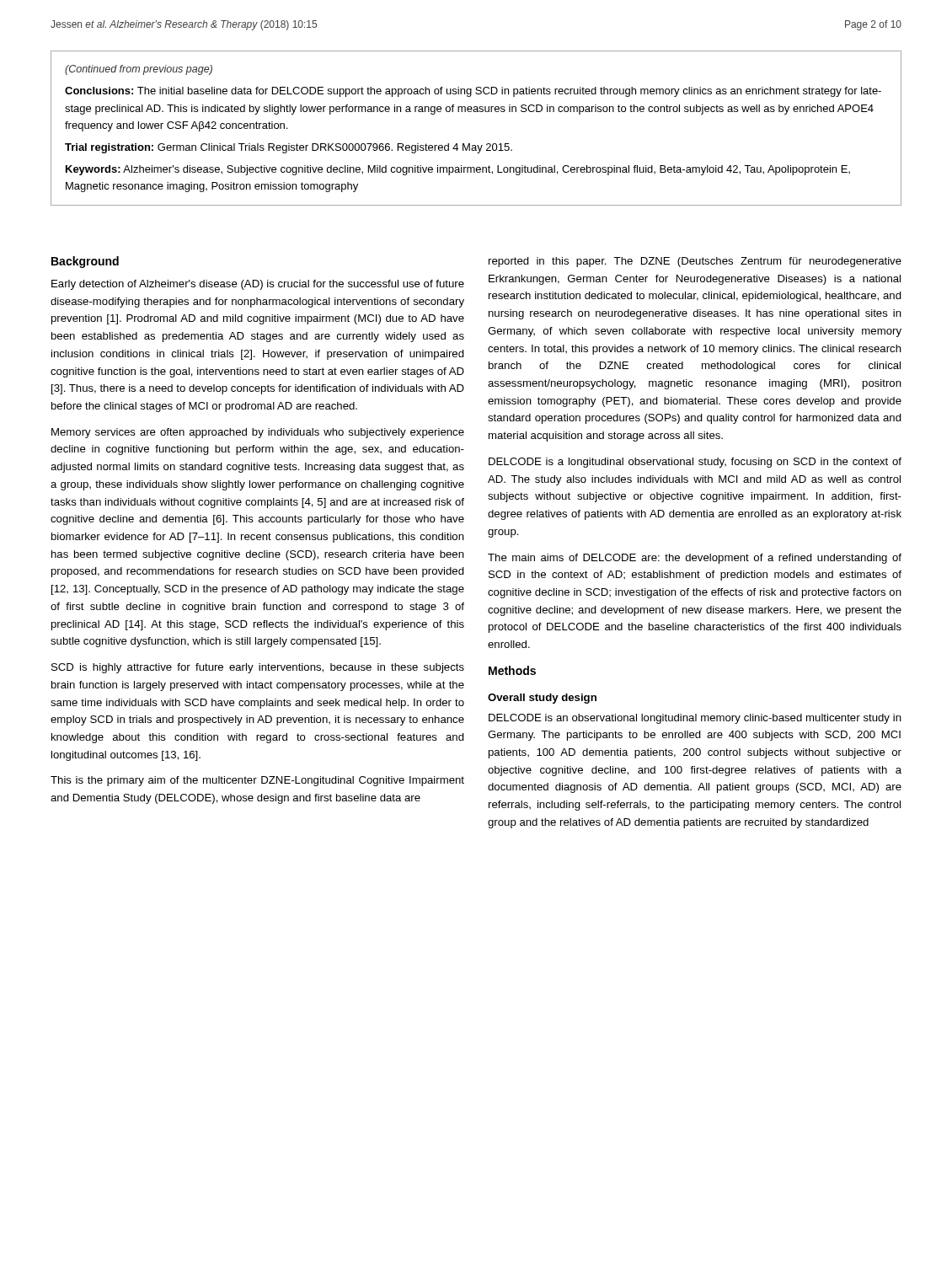The image size is (952, 1264).
Task: Select the region starting "Trial registration: German Clinical Trials Register DRKS00007966."
Action: coord(289,147)
